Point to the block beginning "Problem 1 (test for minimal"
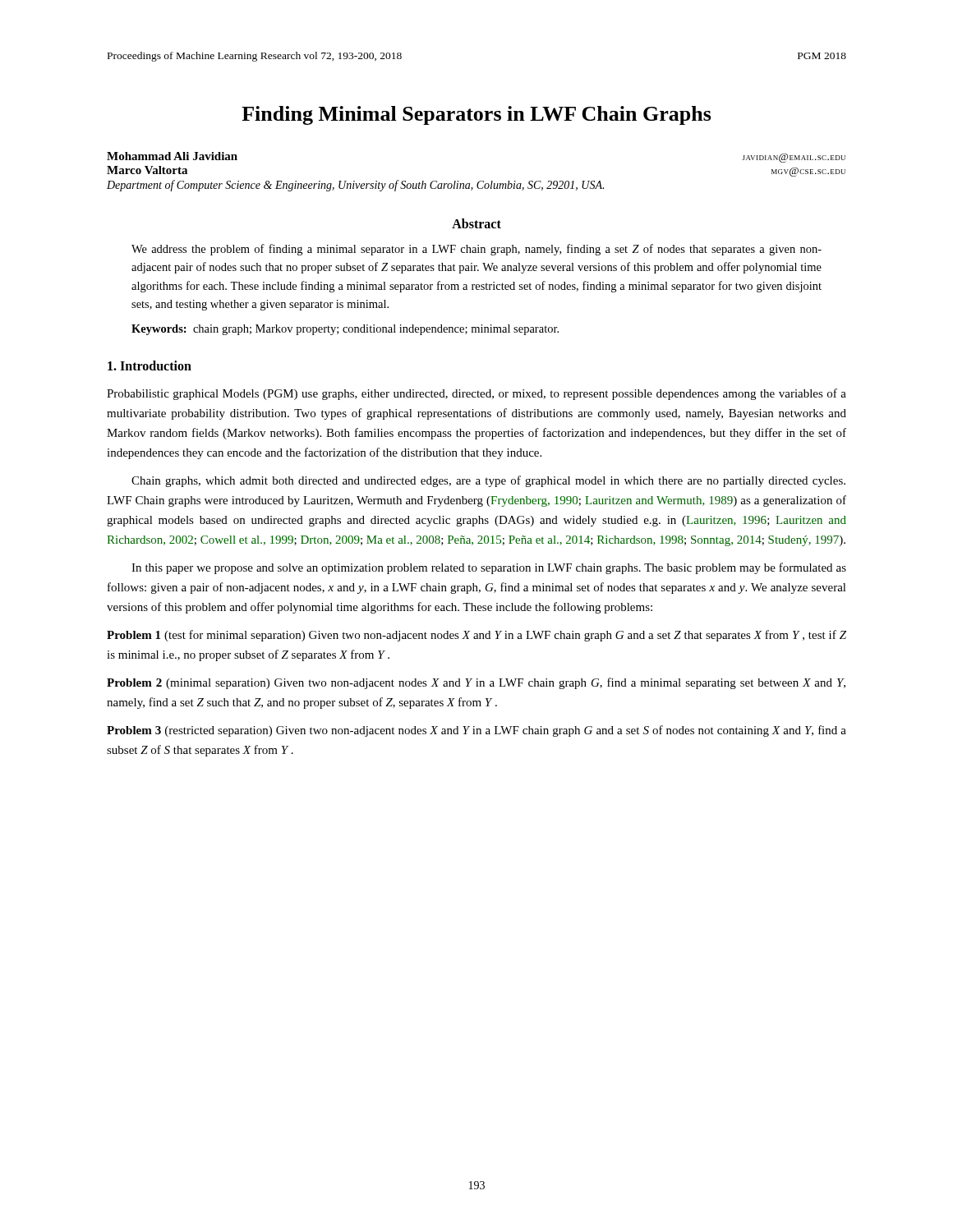The image size is (953, 1232). (476, 645)
